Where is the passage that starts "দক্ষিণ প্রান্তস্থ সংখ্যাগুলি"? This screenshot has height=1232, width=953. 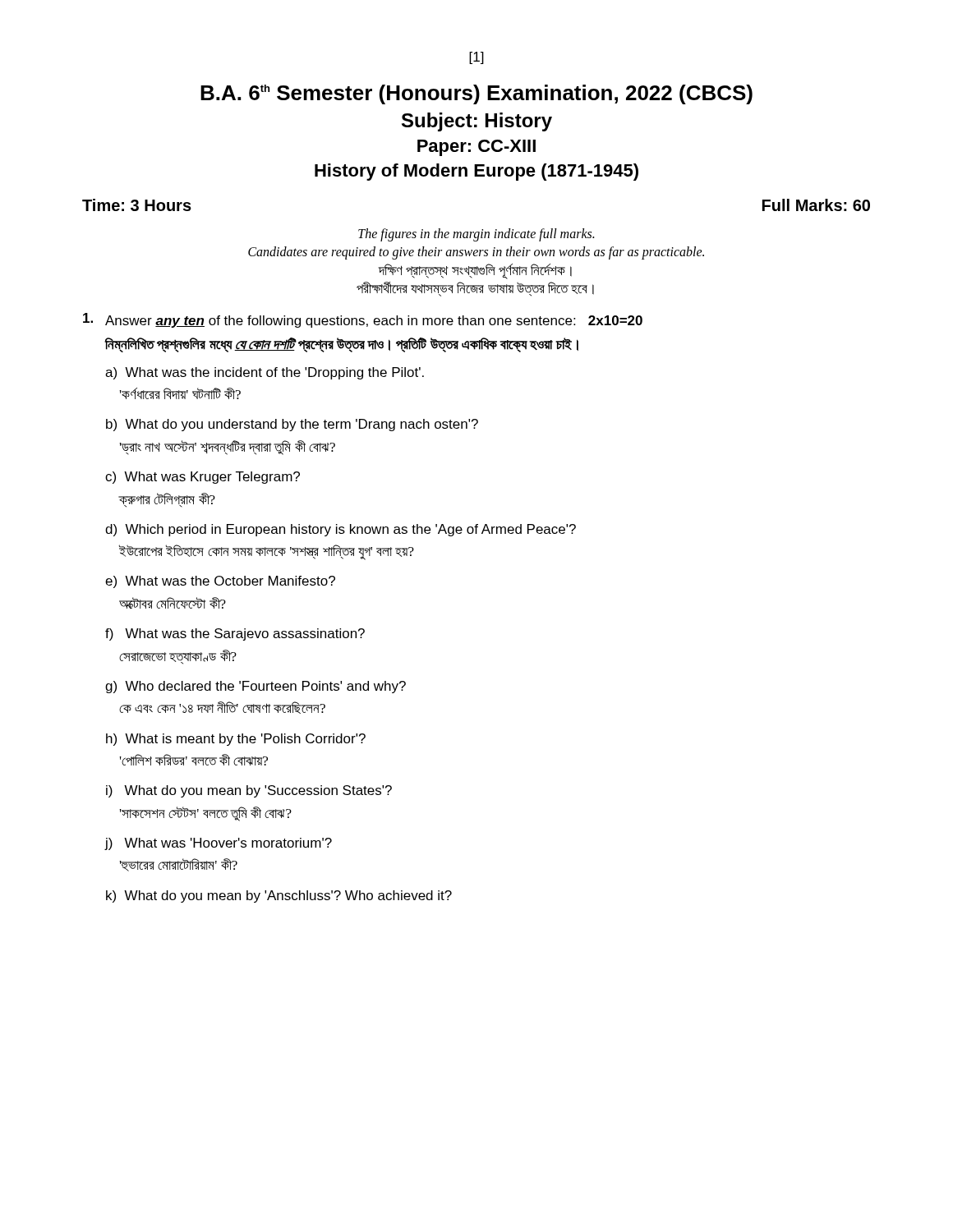click(476, 271)
